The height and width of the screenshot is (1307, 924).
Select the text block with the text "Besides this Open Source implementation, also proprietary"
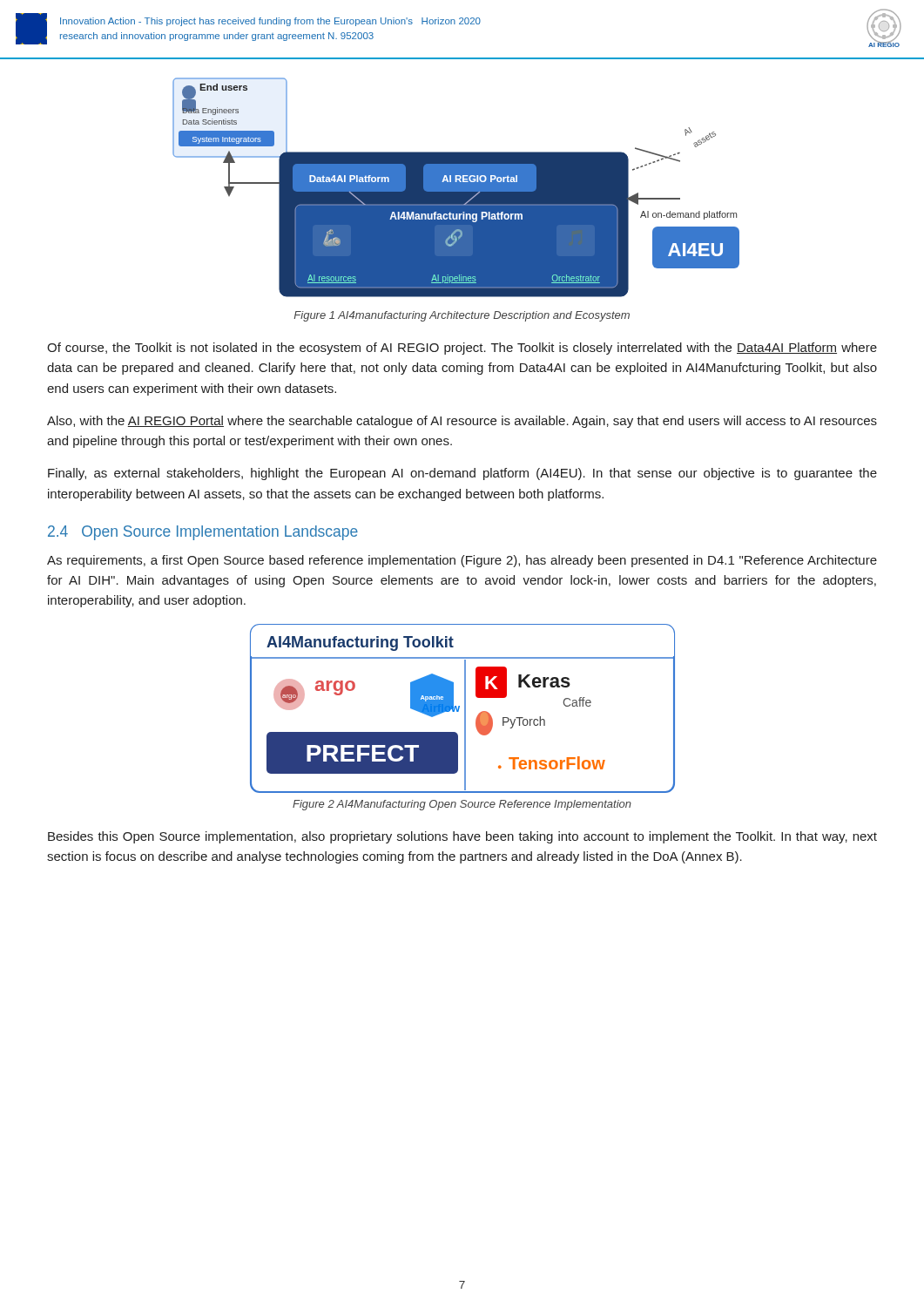coord(462,846)
